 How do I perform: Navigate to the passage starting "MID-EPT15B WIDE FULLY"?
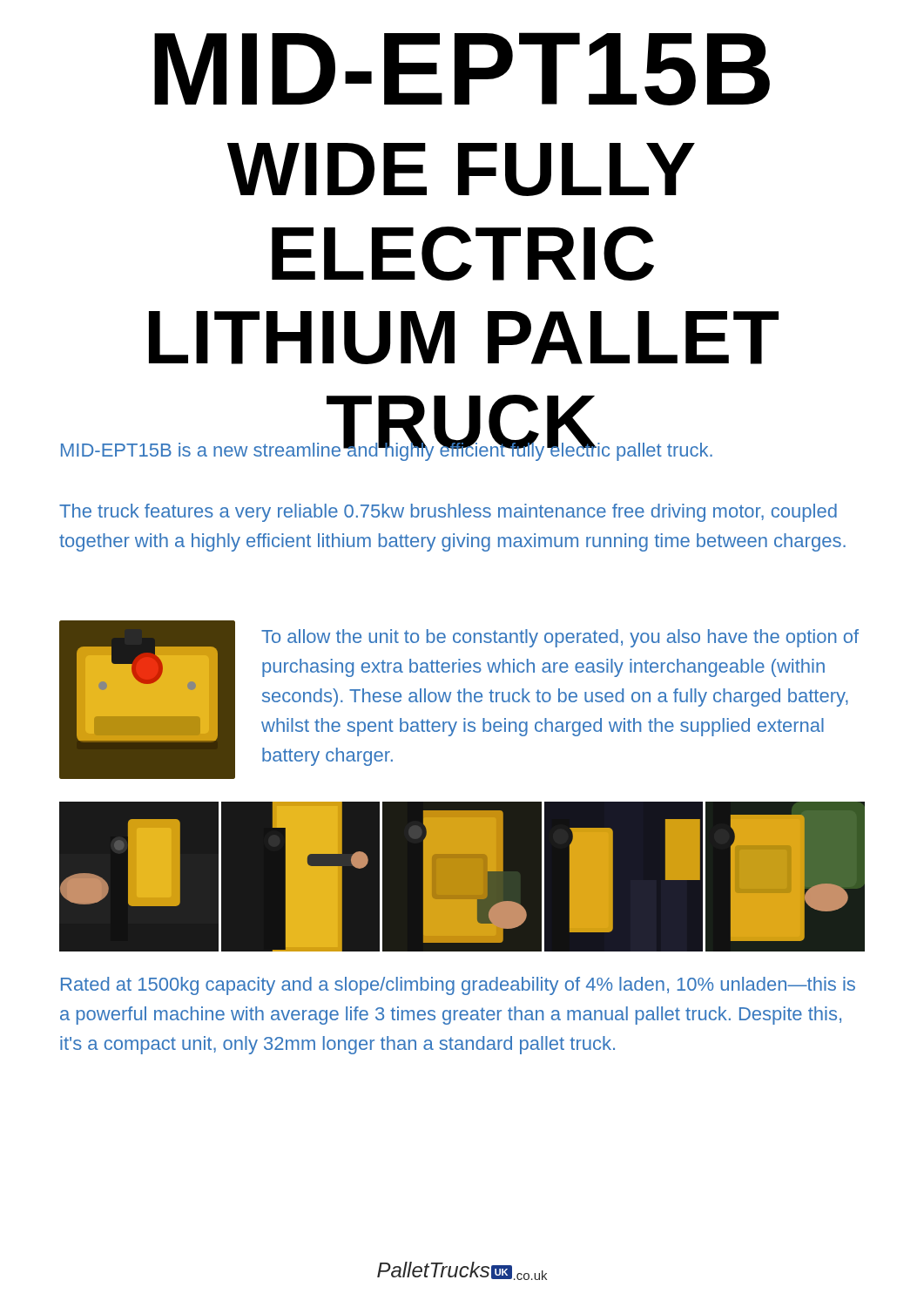coord(462,240)
